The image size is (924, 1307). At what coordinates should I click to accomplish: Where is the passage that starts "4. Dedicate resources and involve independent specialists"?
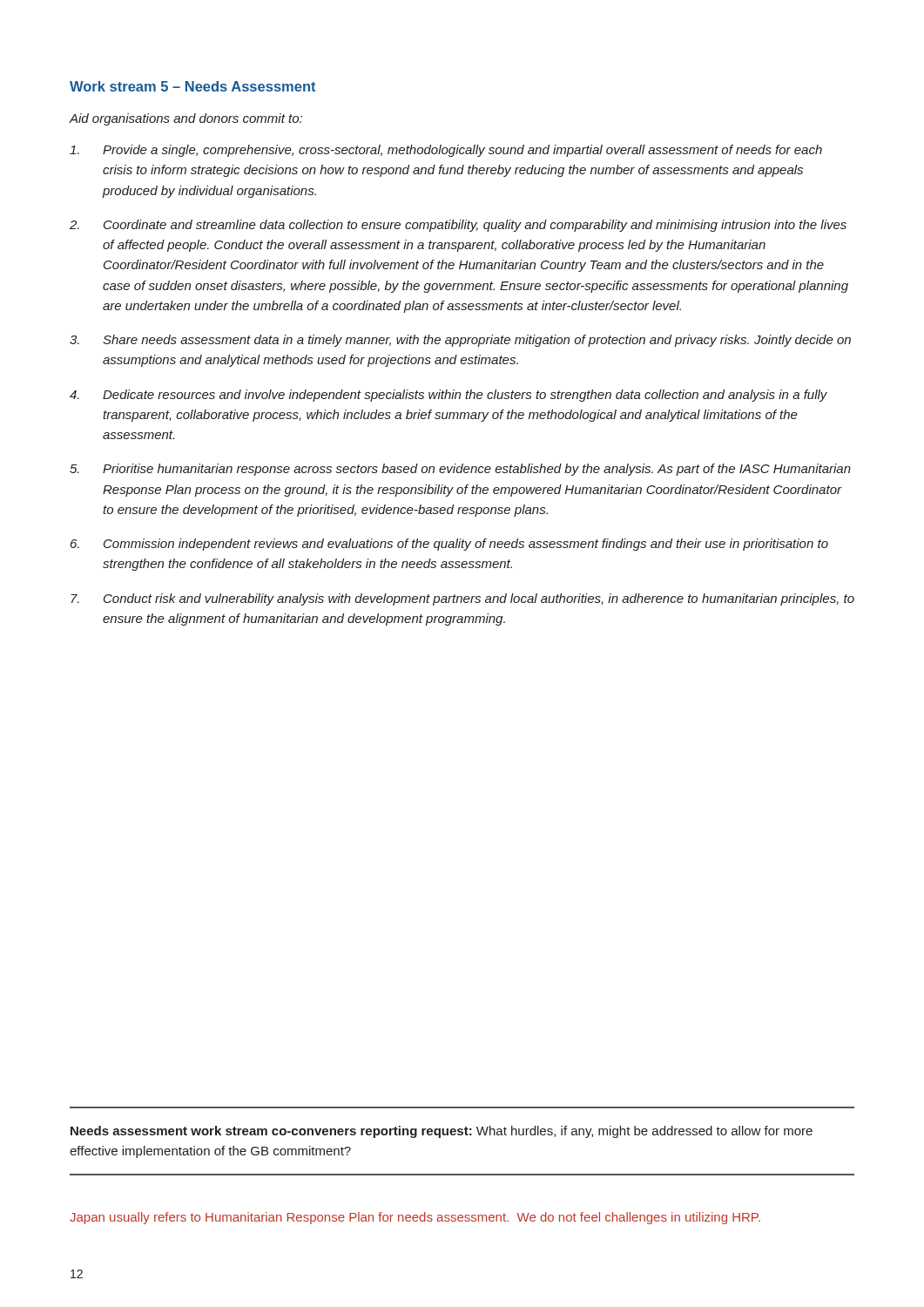coord(462,414)
